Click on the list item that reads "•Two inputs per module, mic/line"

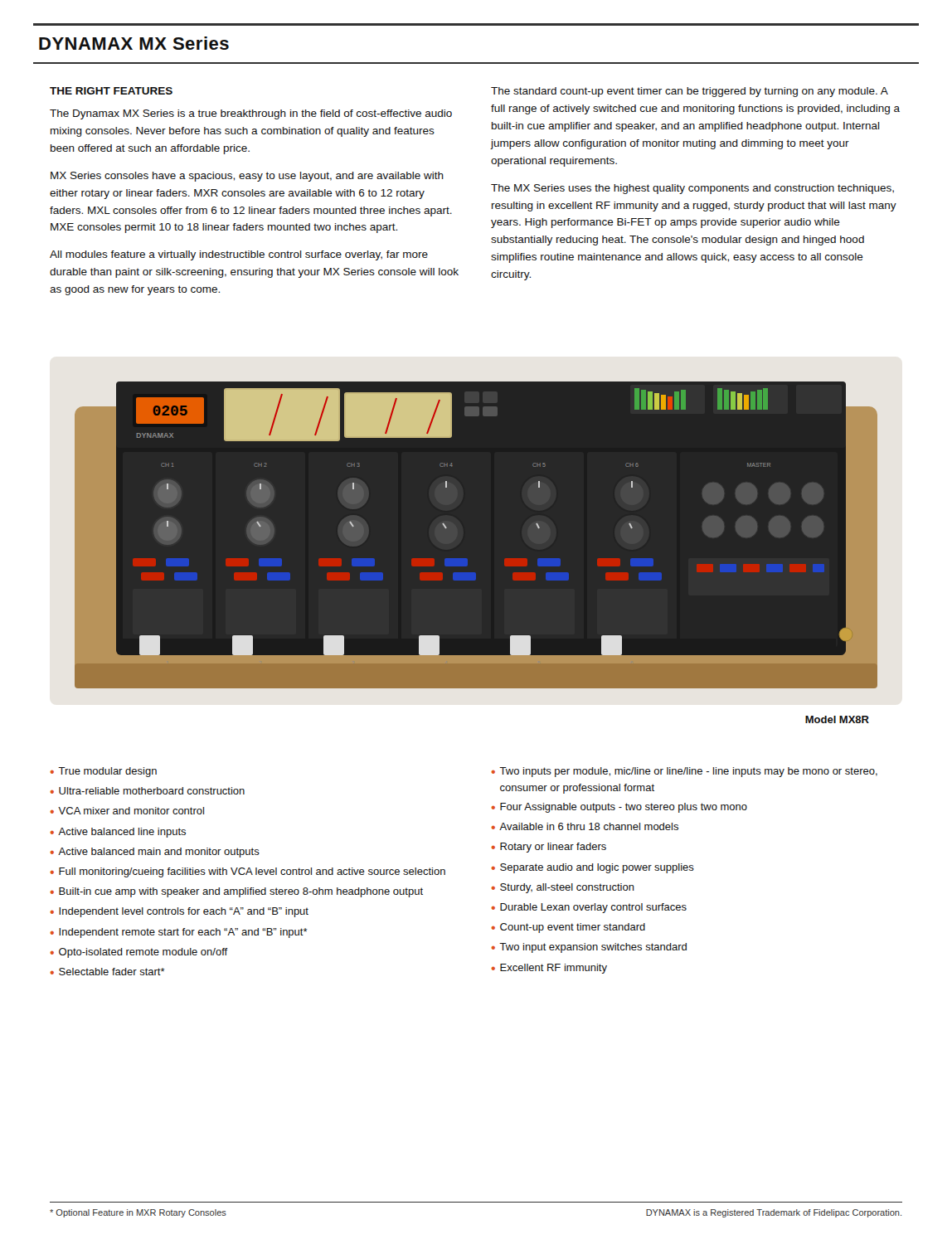(697, 779)
